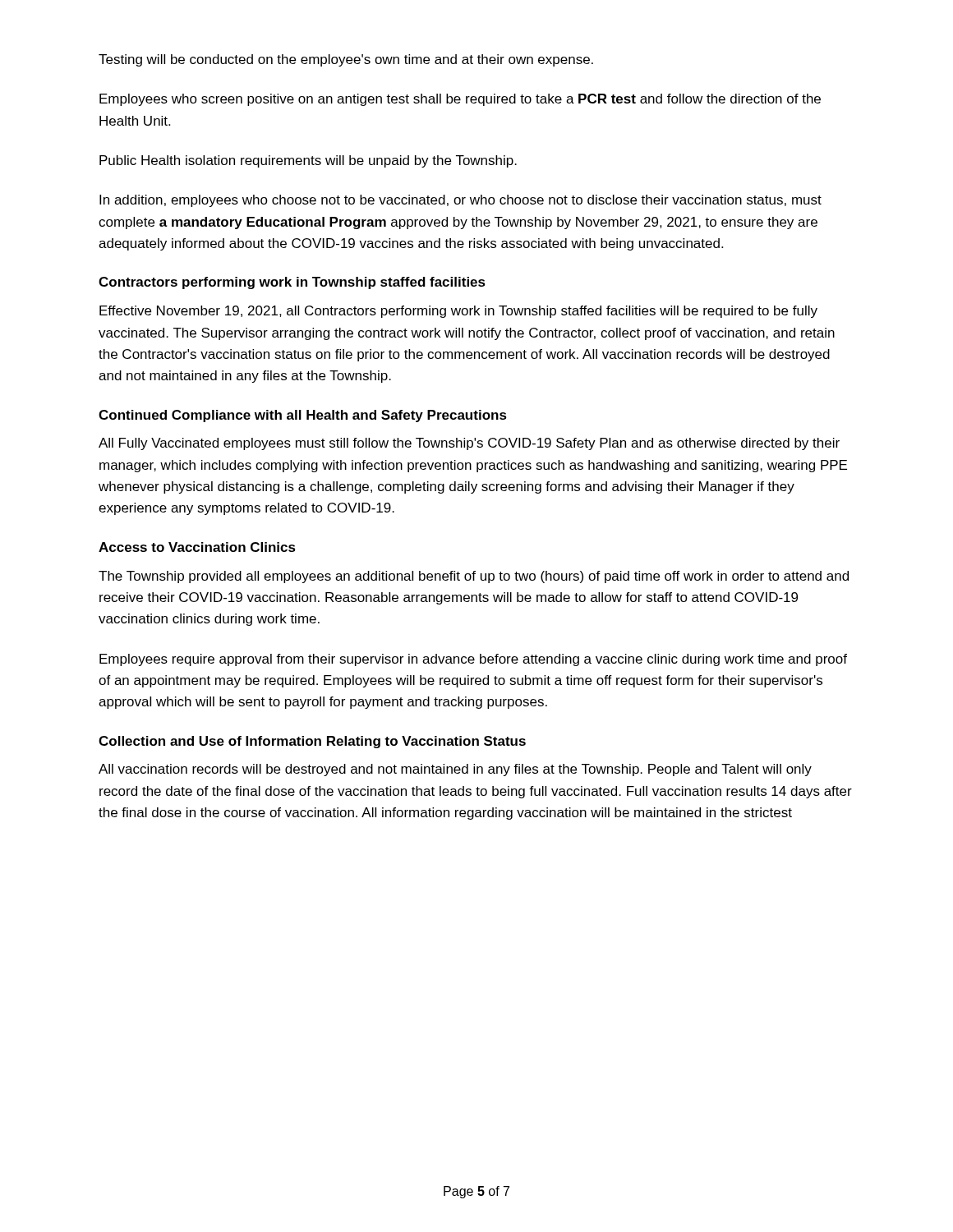Locate the passage starting "Testing will be"
The height and width of the screenshot is (1232, 953).
[346, 60]
